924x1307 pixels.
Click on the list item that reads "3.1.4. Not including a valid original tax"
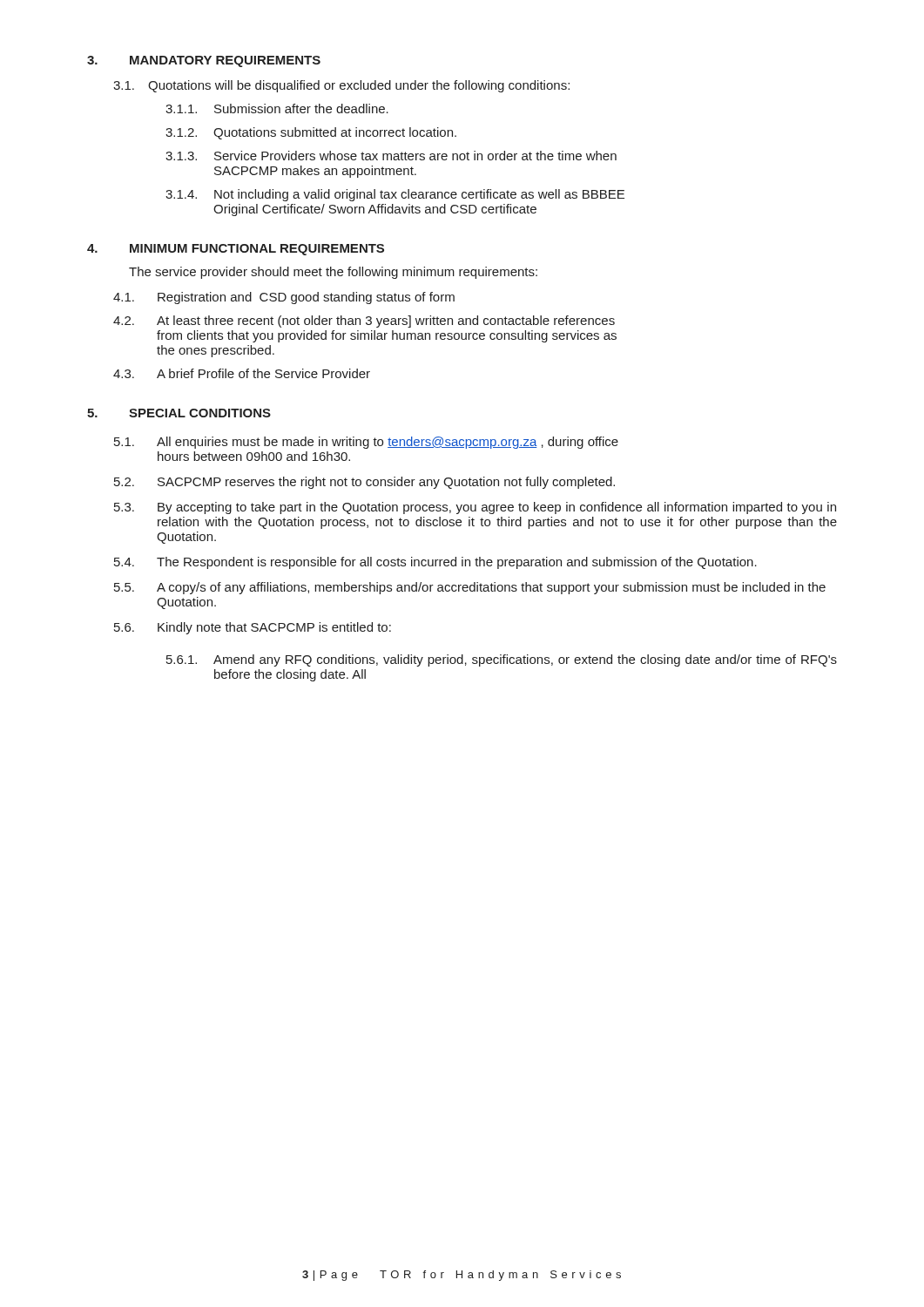coord(395,201)
